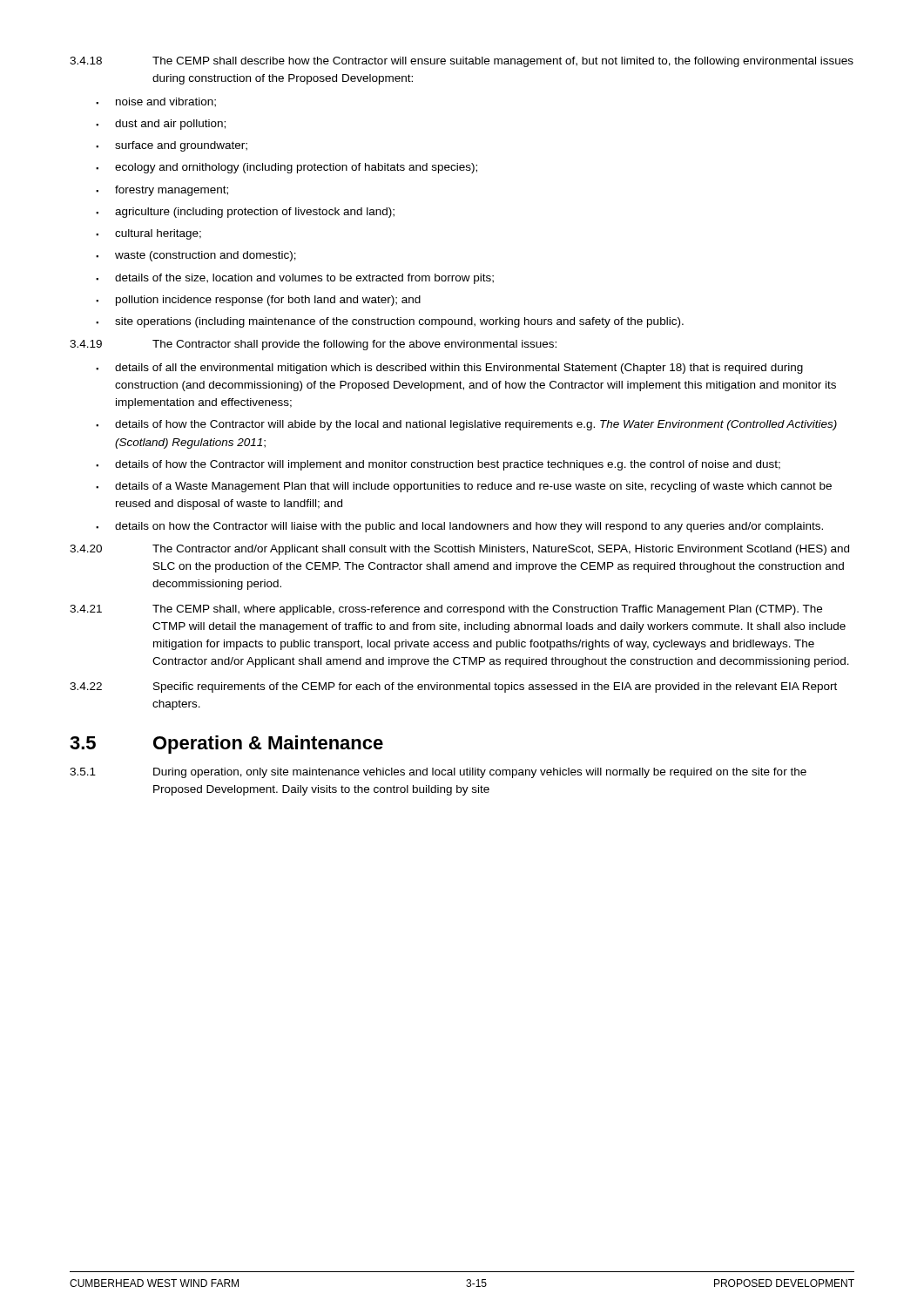Navigate to the text block starting "▪ dust and air pollution;"
The image size is (924, 1307).
161,125
